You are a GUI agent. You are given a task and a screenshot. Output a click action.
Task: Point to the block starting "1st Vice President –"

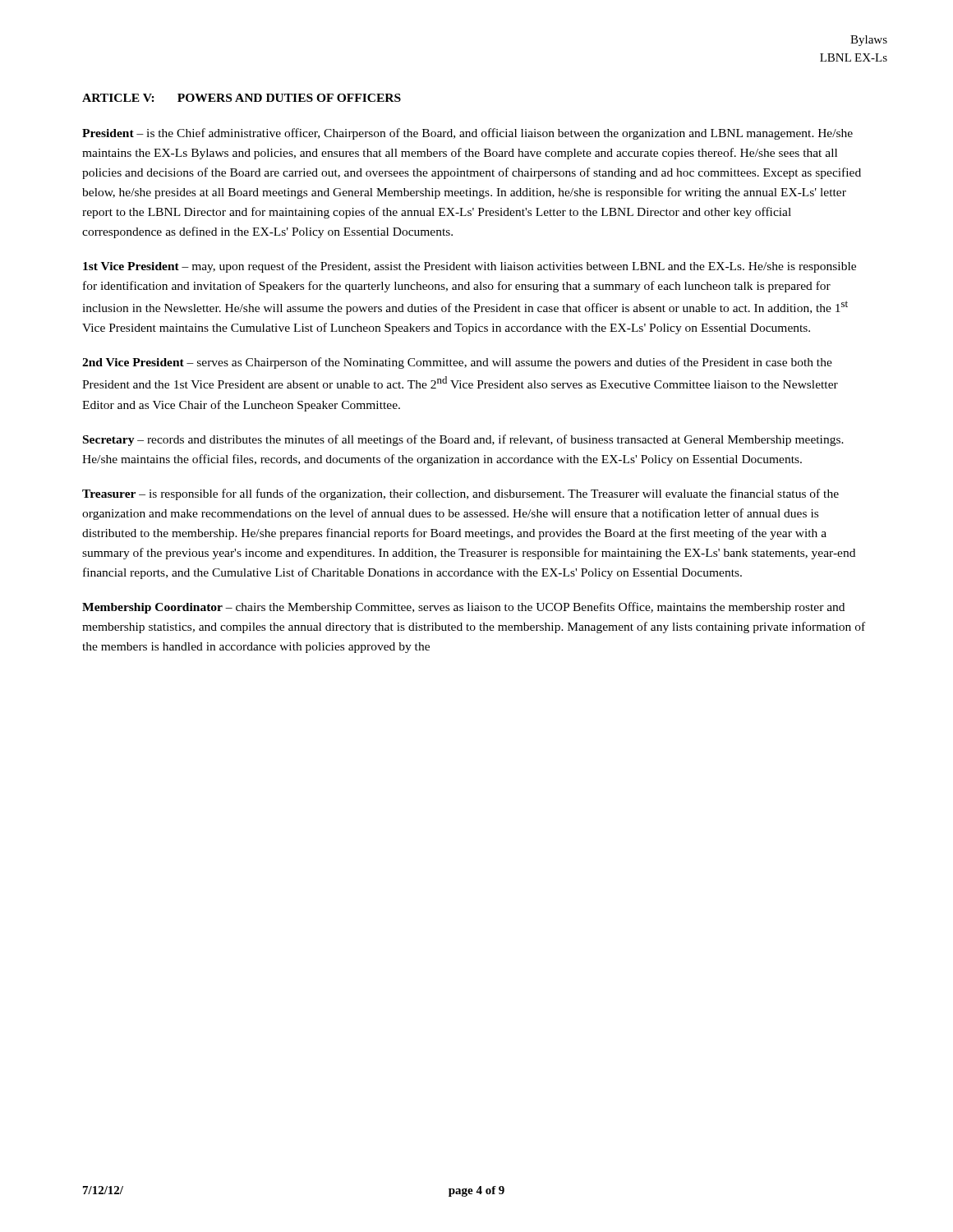(x=469, y=297)
